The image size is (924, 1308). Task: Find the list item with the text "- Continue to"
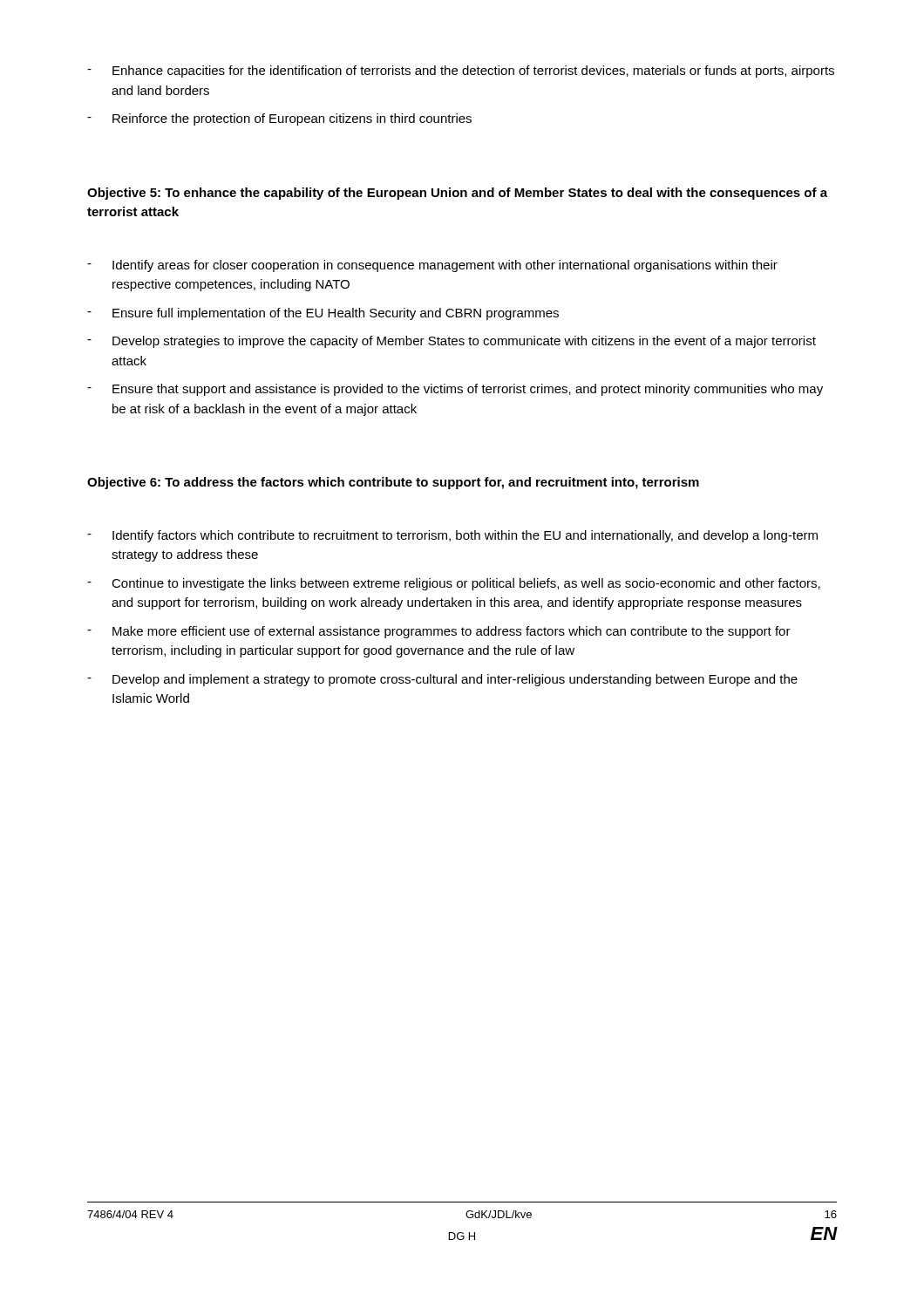click(462, 593)
